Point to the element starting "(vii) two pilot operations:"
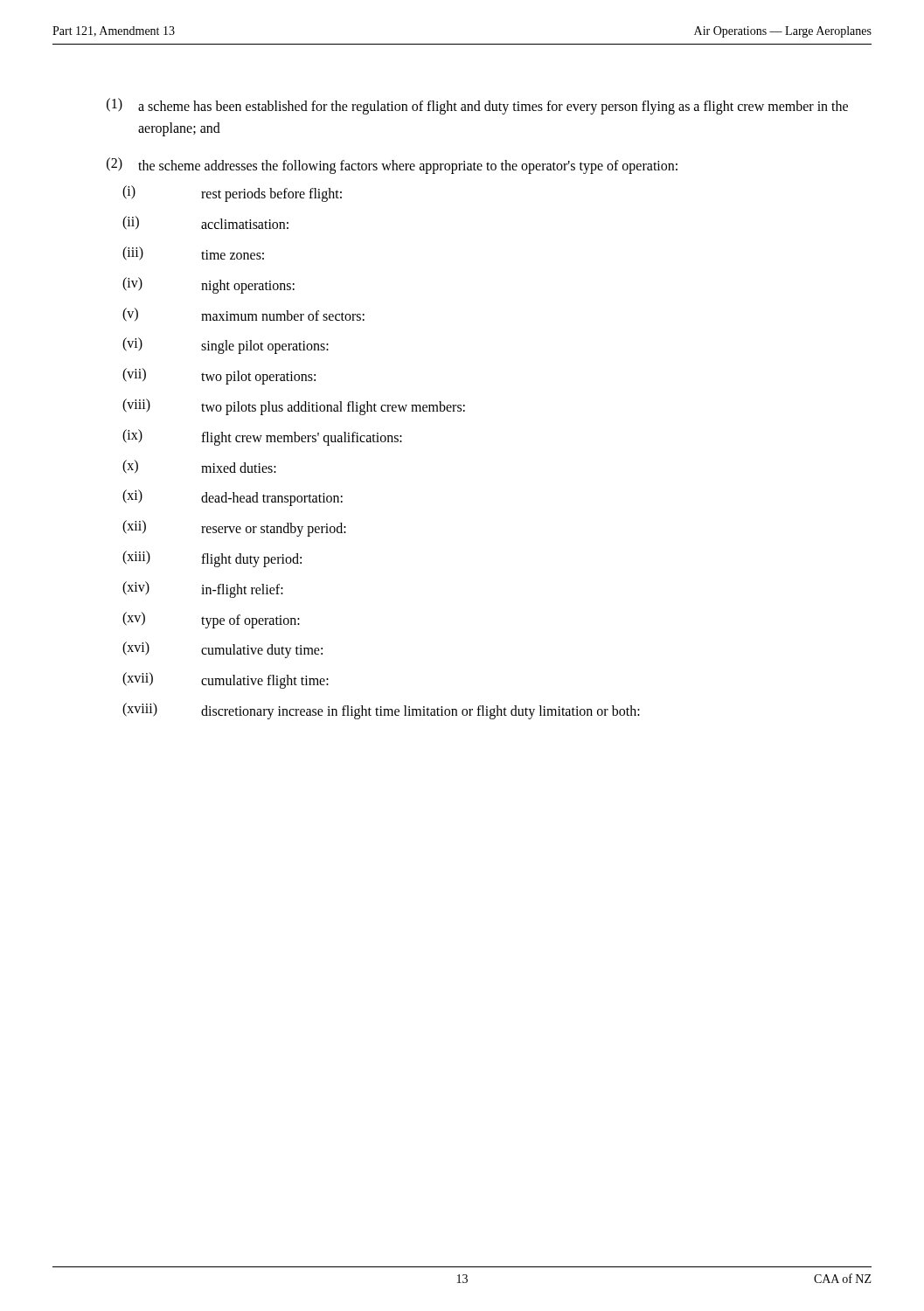Image resolution: width=924 pixels, height=1311 pixels. 219,376
